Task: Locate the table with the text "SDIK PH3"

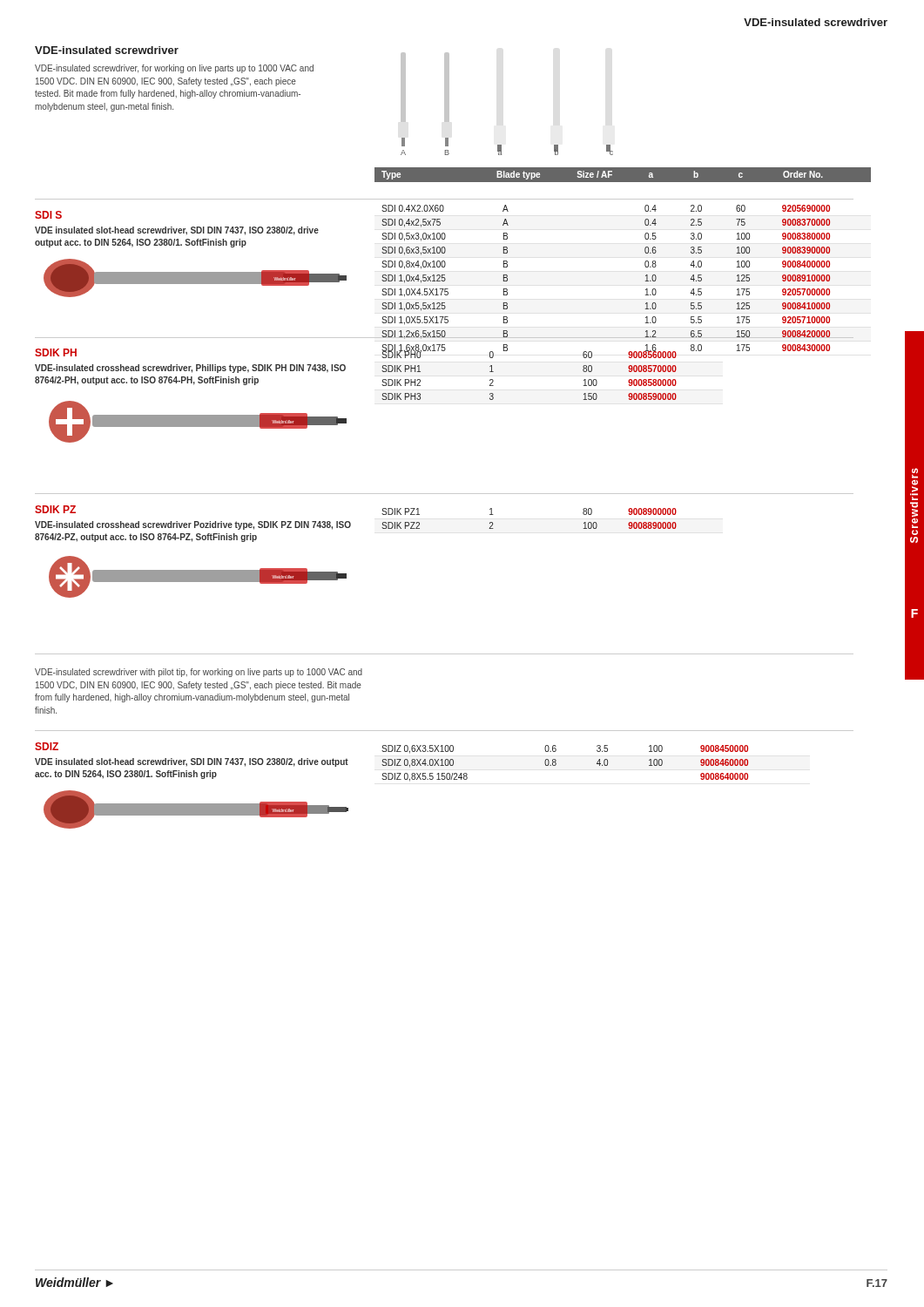Action: click(x=549, y=376)
